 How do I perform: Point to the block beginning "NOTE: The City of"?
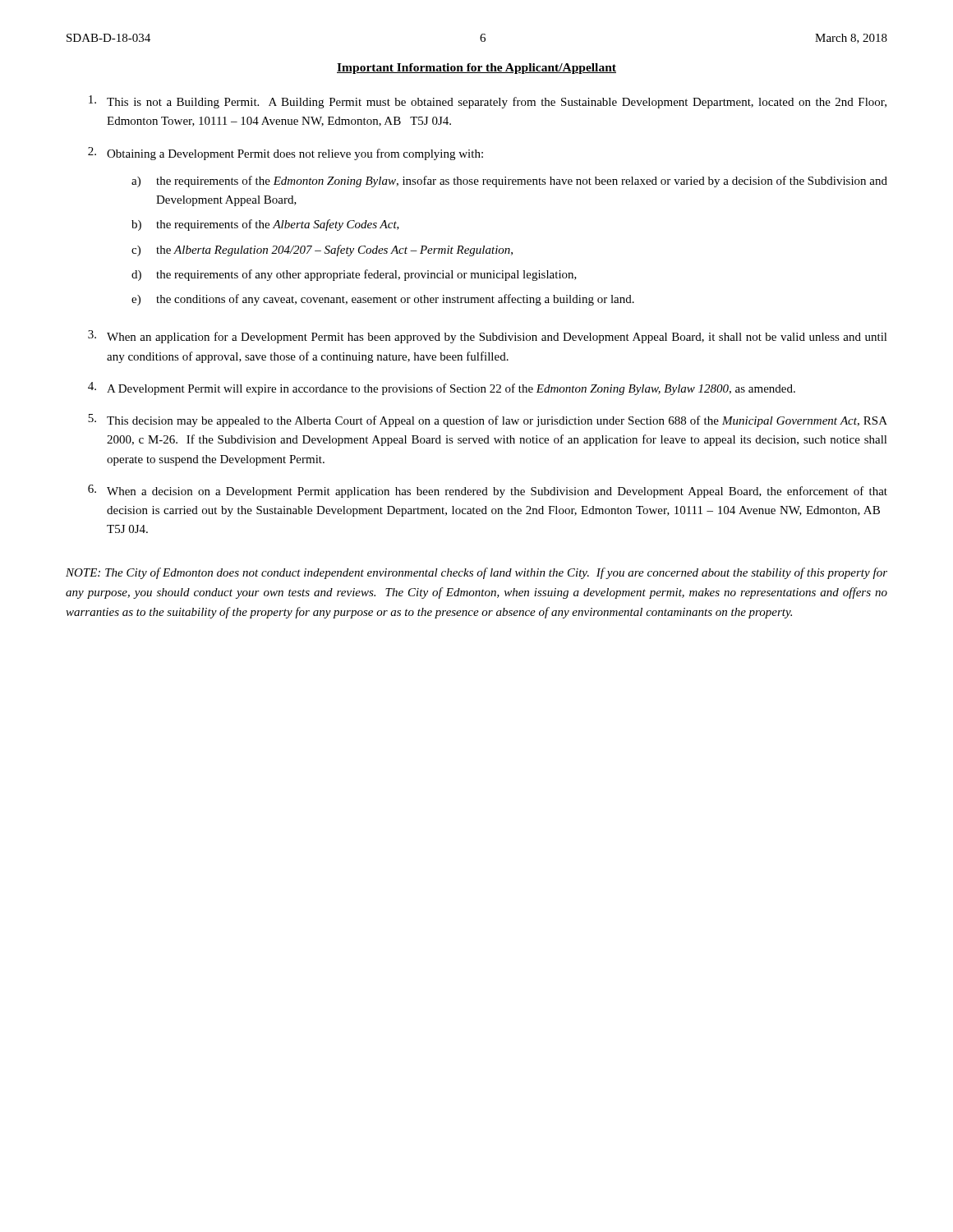click(x=476, y=592)
